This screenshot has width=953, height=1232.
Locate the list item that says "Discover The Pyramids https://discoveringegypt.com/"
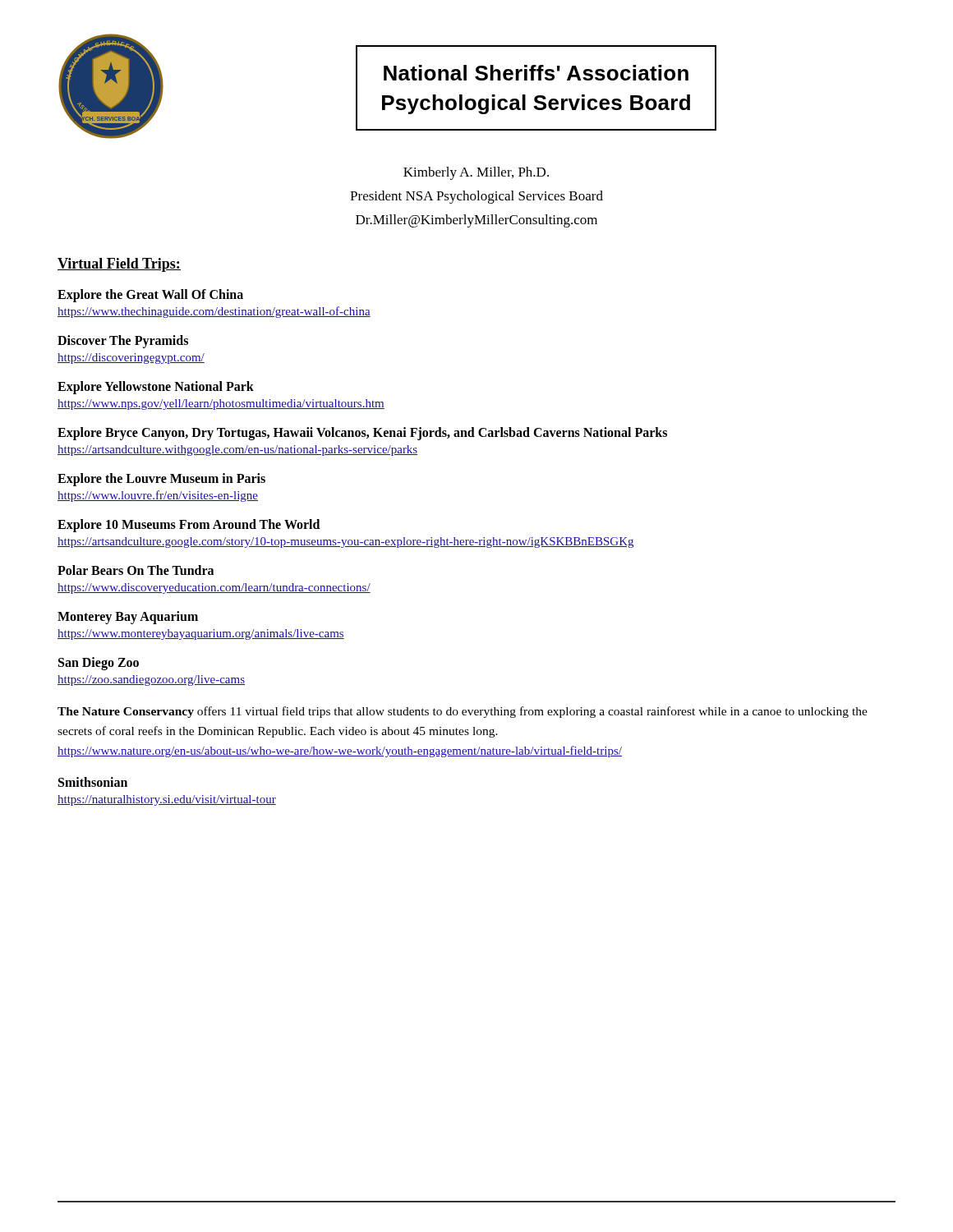click(x=123, y=342)
